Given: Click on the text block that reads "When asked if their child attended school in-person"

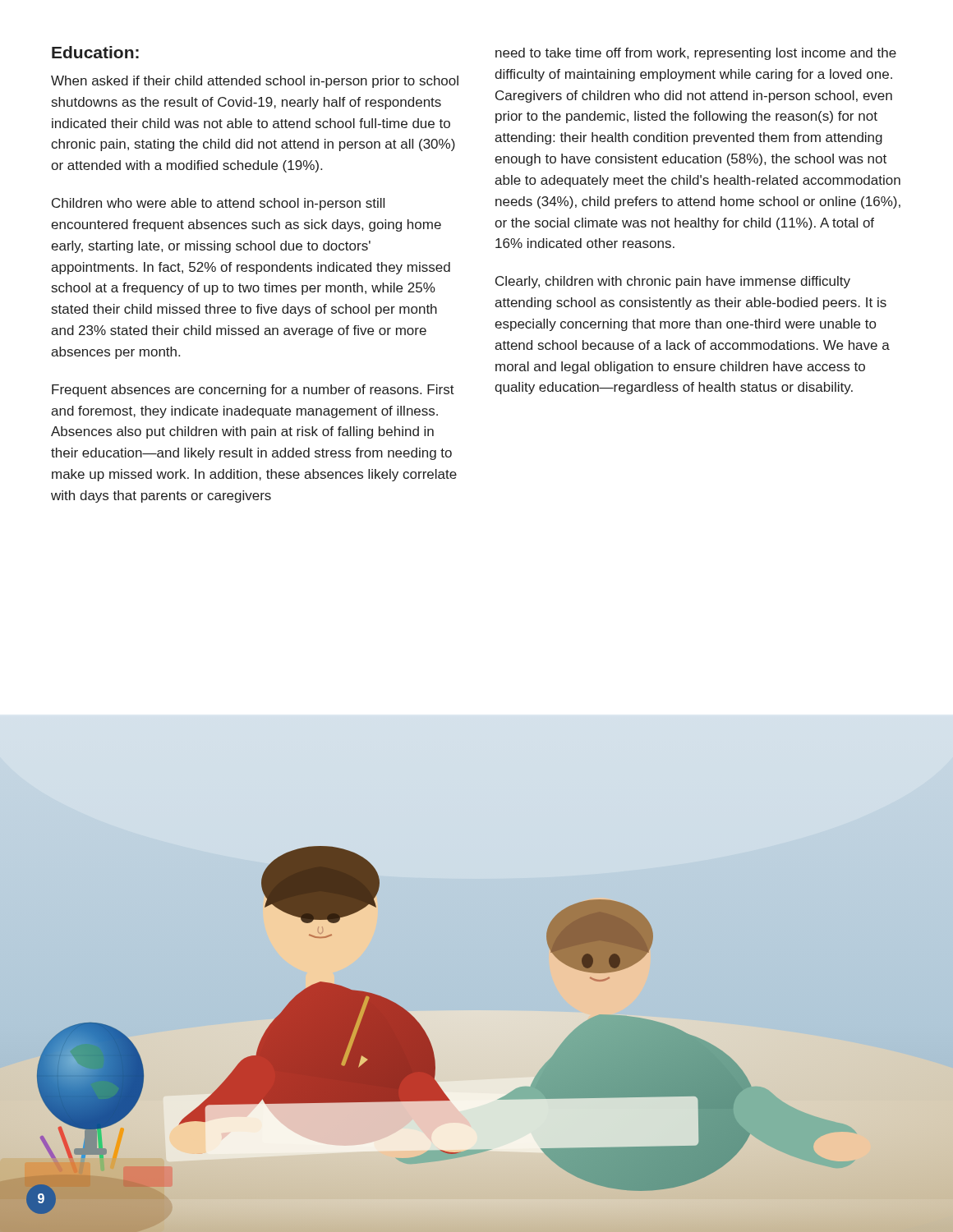Looking at the screenshot, I should coord(256,289).
